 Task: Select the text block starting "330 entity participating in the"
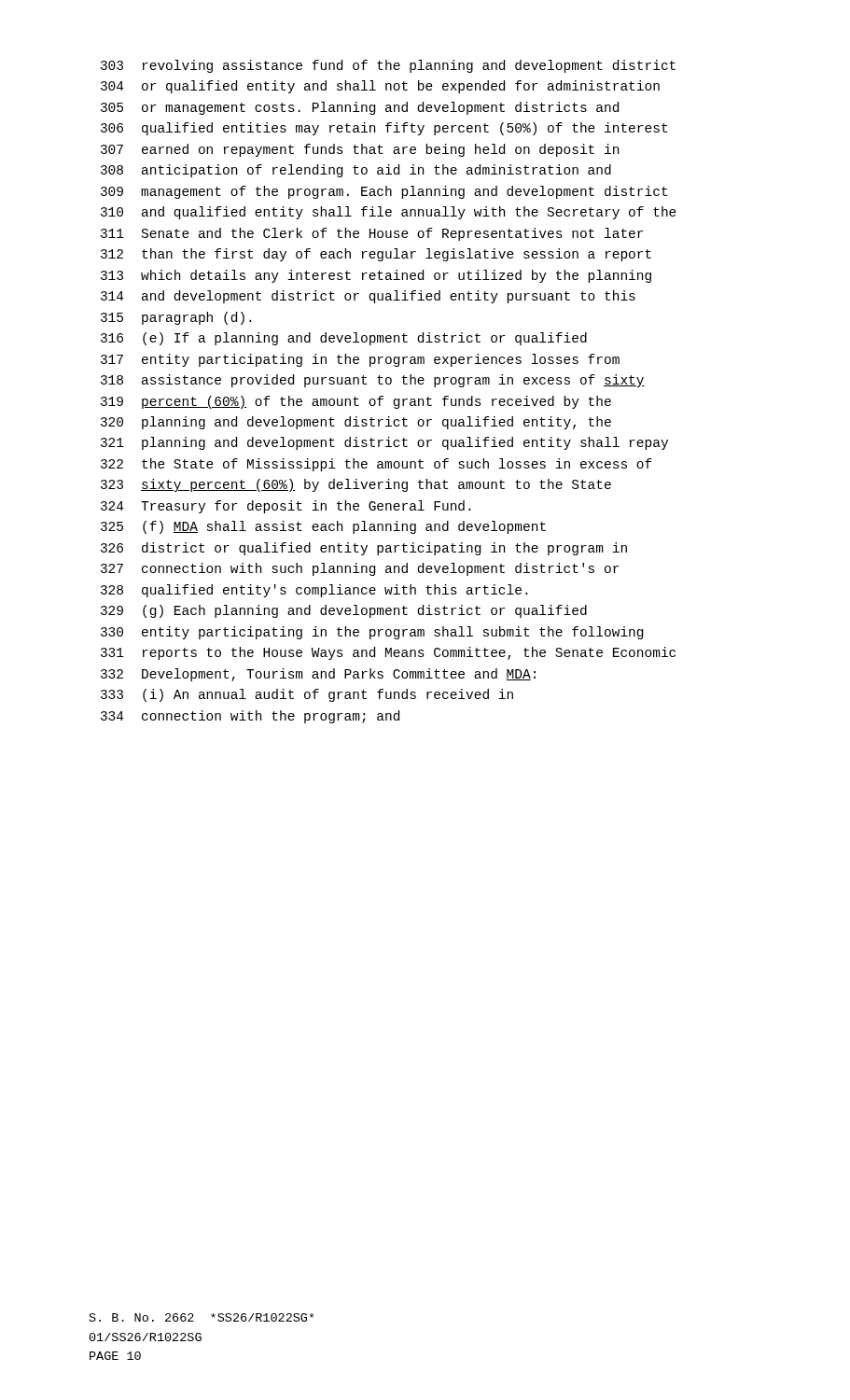[x=434, y=633]
